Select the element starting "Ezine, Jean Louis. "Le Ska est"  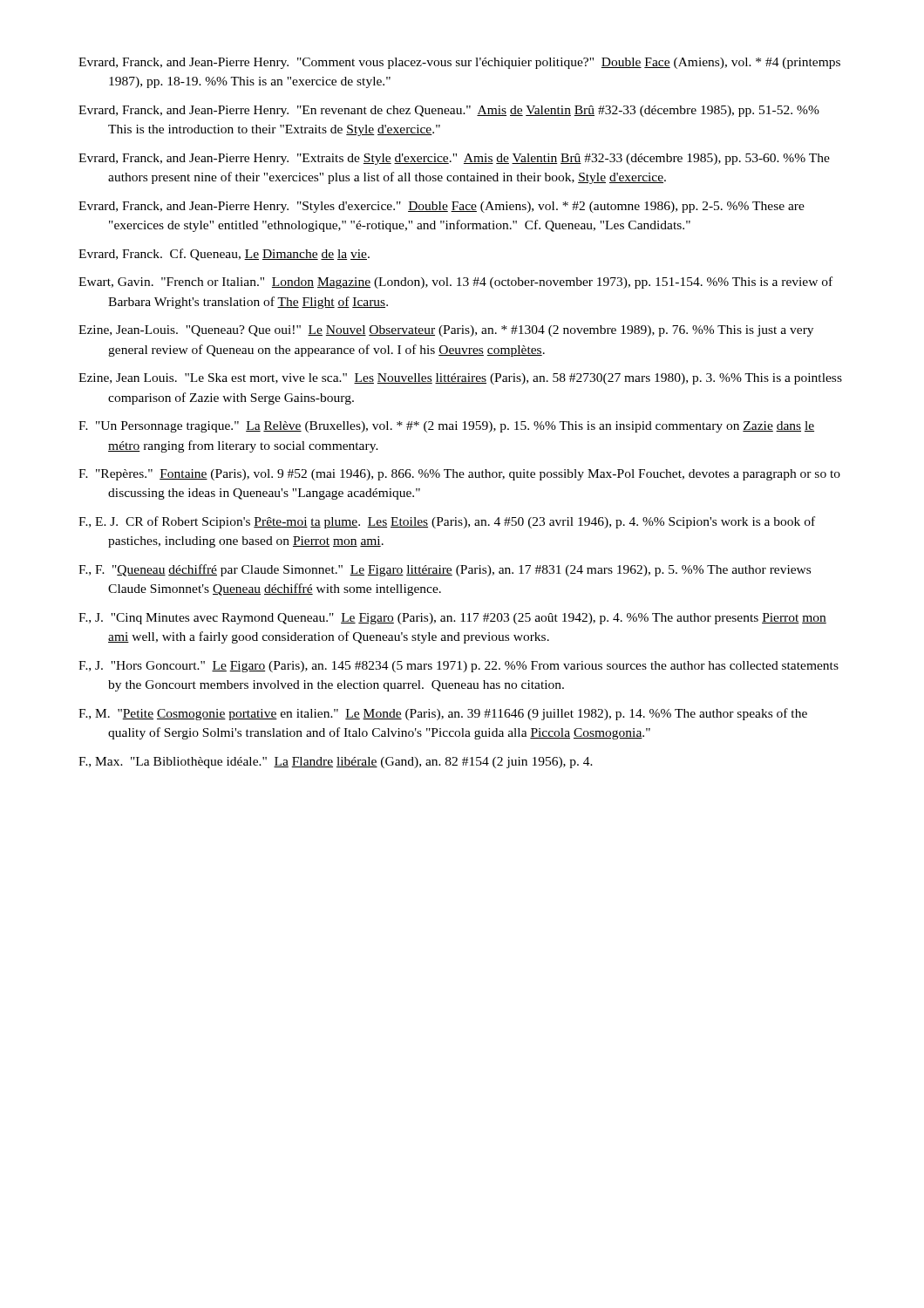[460, 387]
